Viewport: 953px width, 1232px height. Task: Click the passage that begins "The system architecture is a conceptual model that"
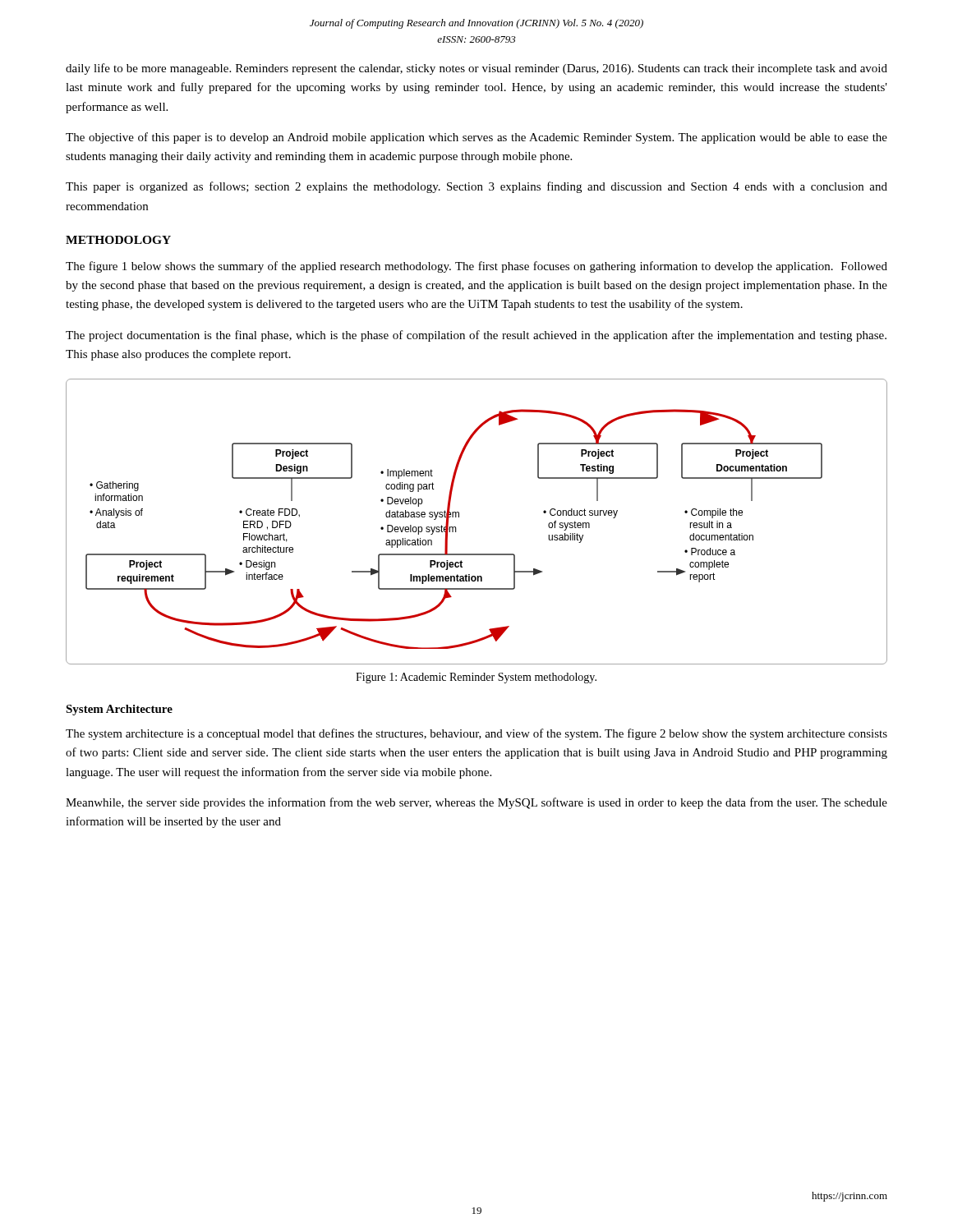tap(476, 753)
